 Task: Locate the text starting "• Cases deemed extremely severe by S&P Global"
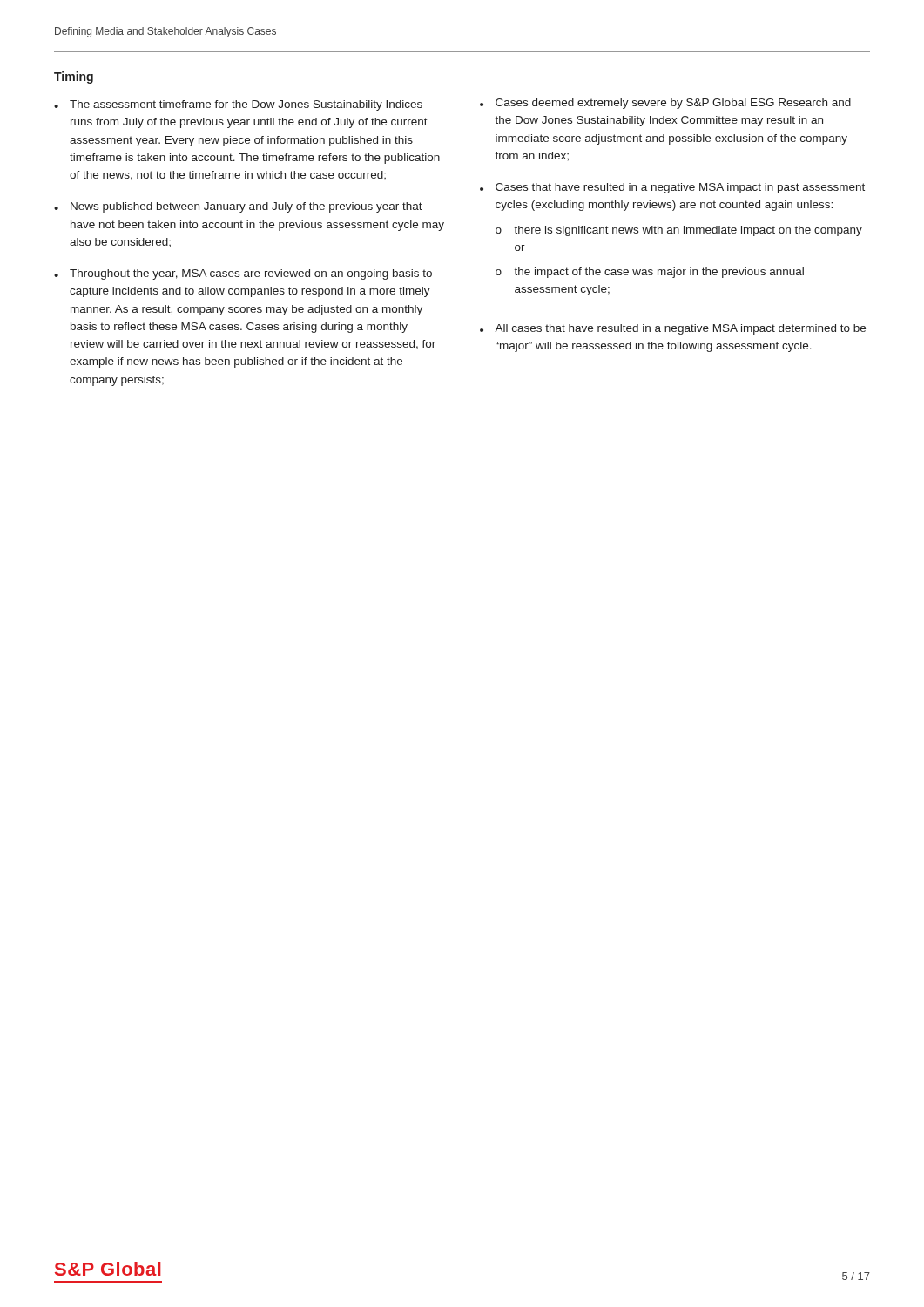pyautogui.click(x=675, y=129)
